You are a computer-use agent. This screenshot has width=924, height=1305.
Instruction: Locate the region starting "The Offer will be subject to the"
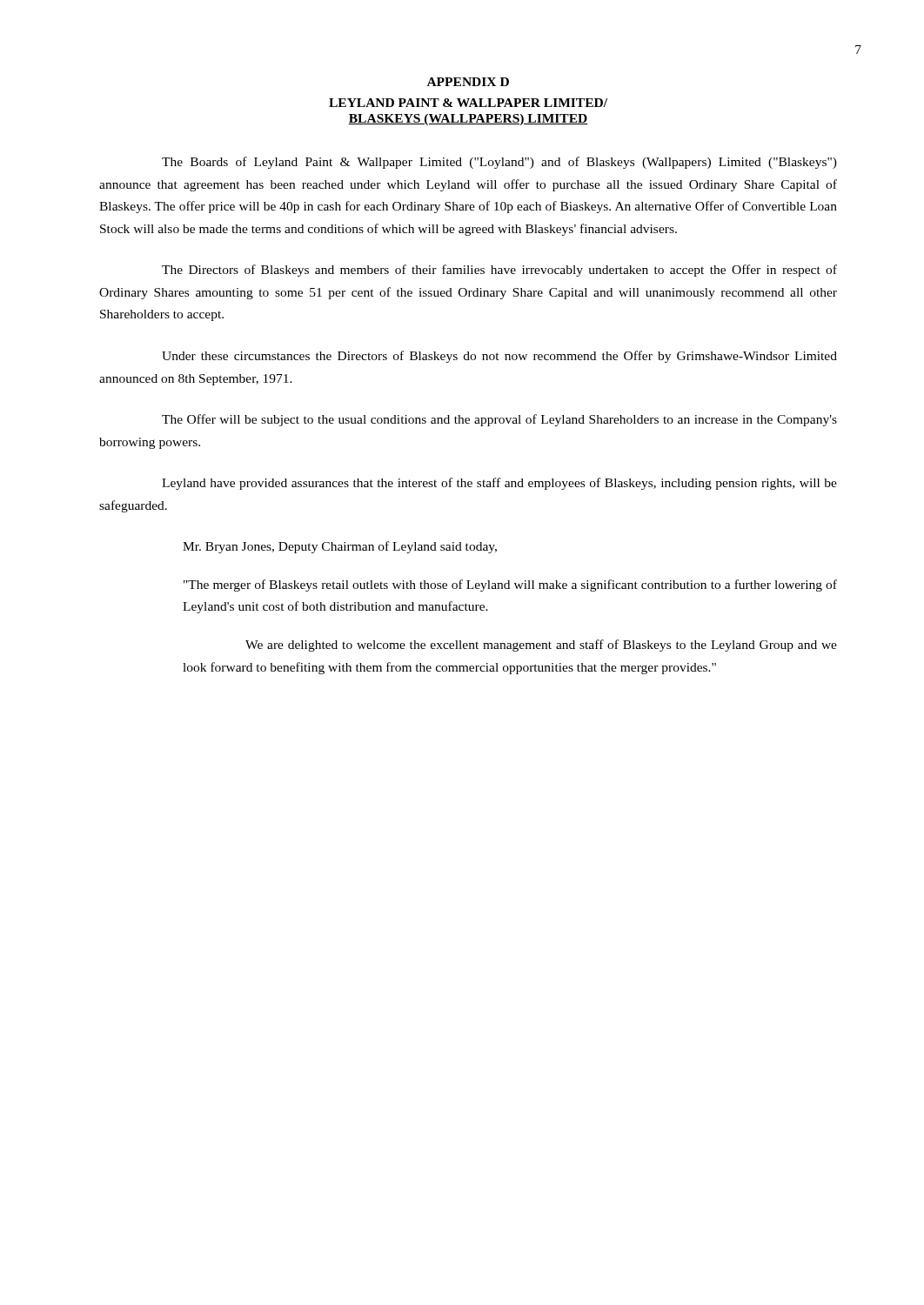(468, 430)
